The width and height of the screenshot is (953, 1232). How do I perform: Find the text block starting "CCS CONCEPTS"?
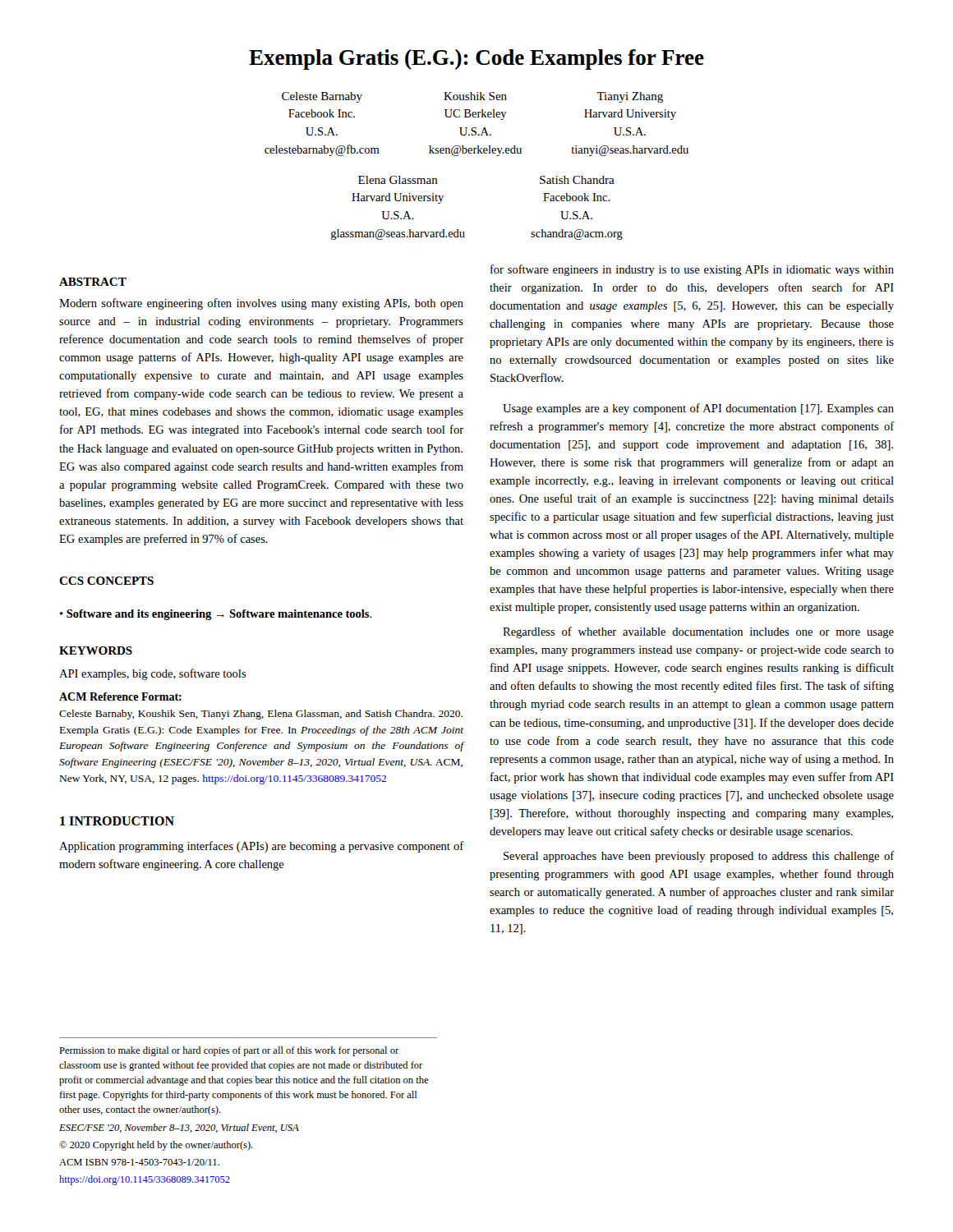(107, 581)
